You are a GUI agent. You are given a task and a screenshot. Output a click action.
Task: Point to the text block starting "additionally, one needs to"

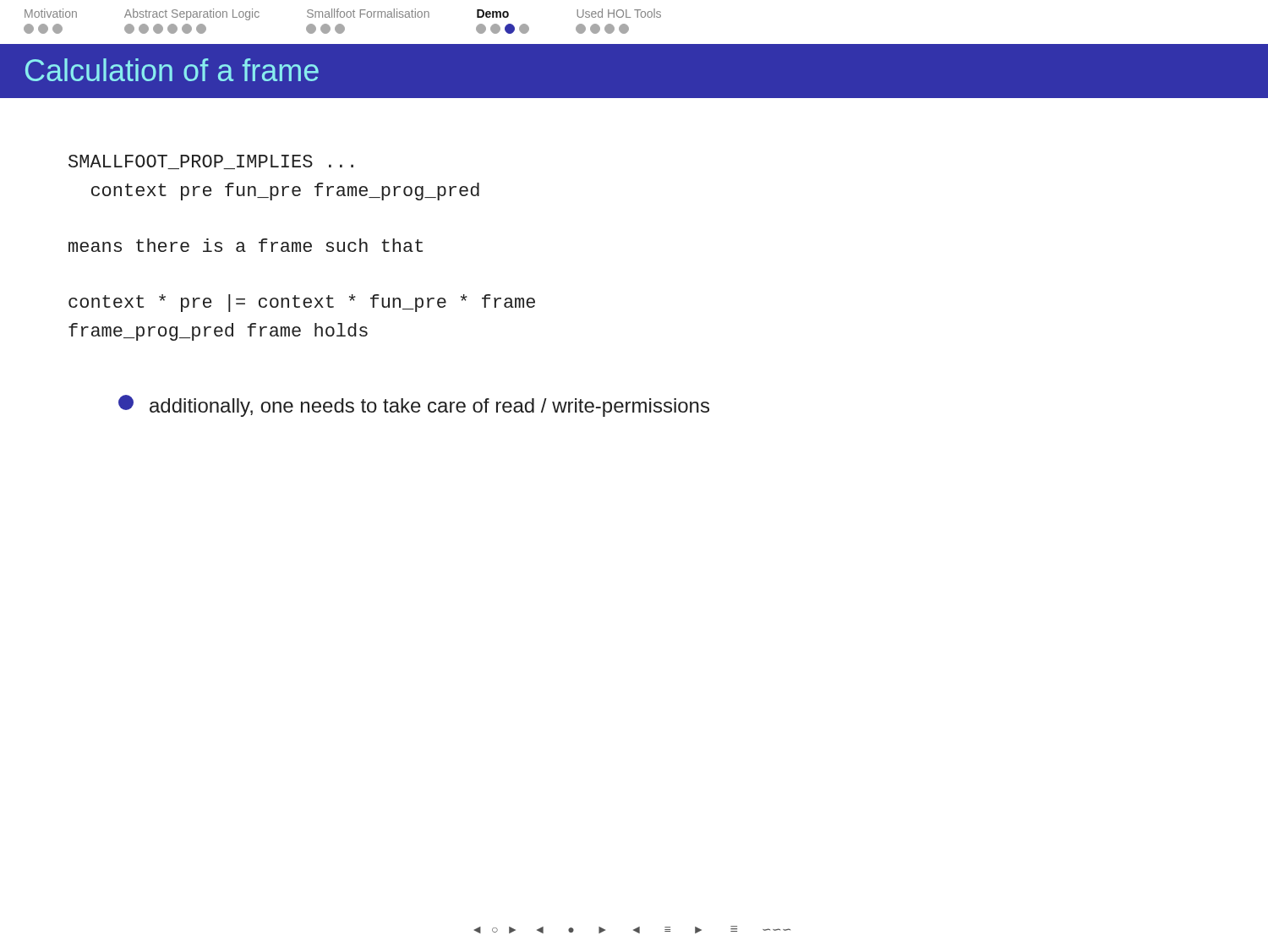414,406
